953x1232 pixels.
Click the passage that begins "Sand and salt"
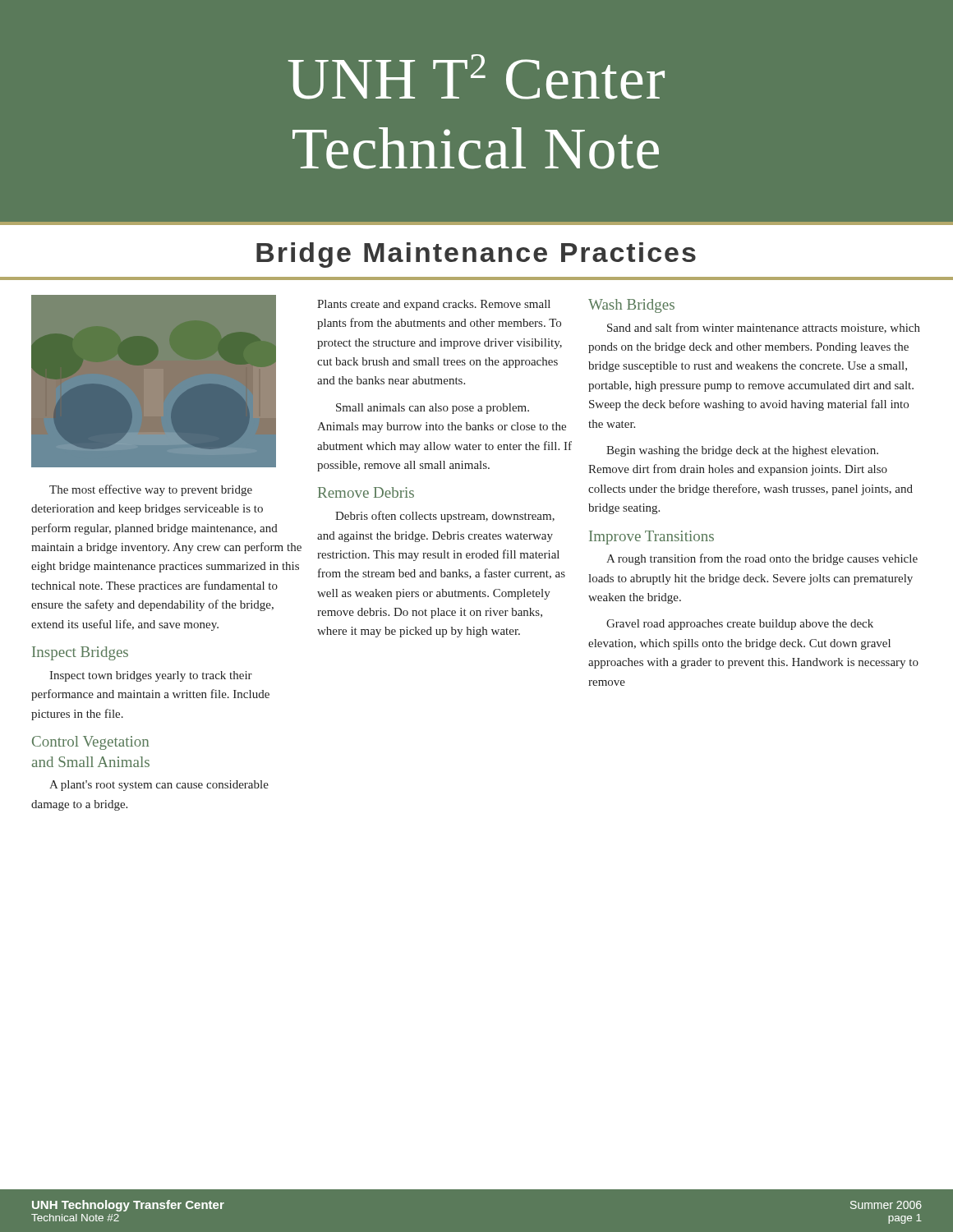tap(755, 418)
